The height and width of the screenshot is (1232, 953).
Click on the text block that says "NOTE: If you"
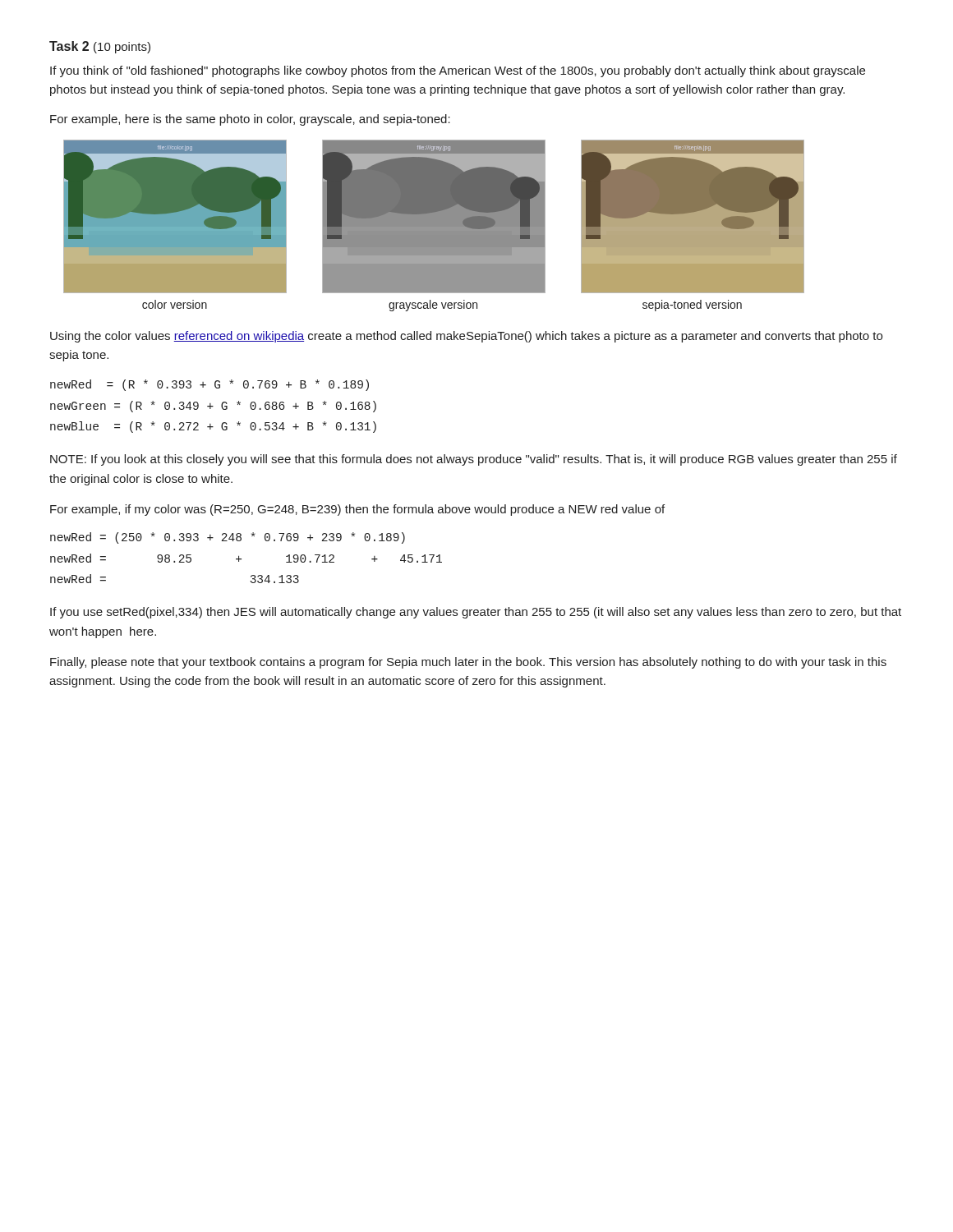[473, 469]
